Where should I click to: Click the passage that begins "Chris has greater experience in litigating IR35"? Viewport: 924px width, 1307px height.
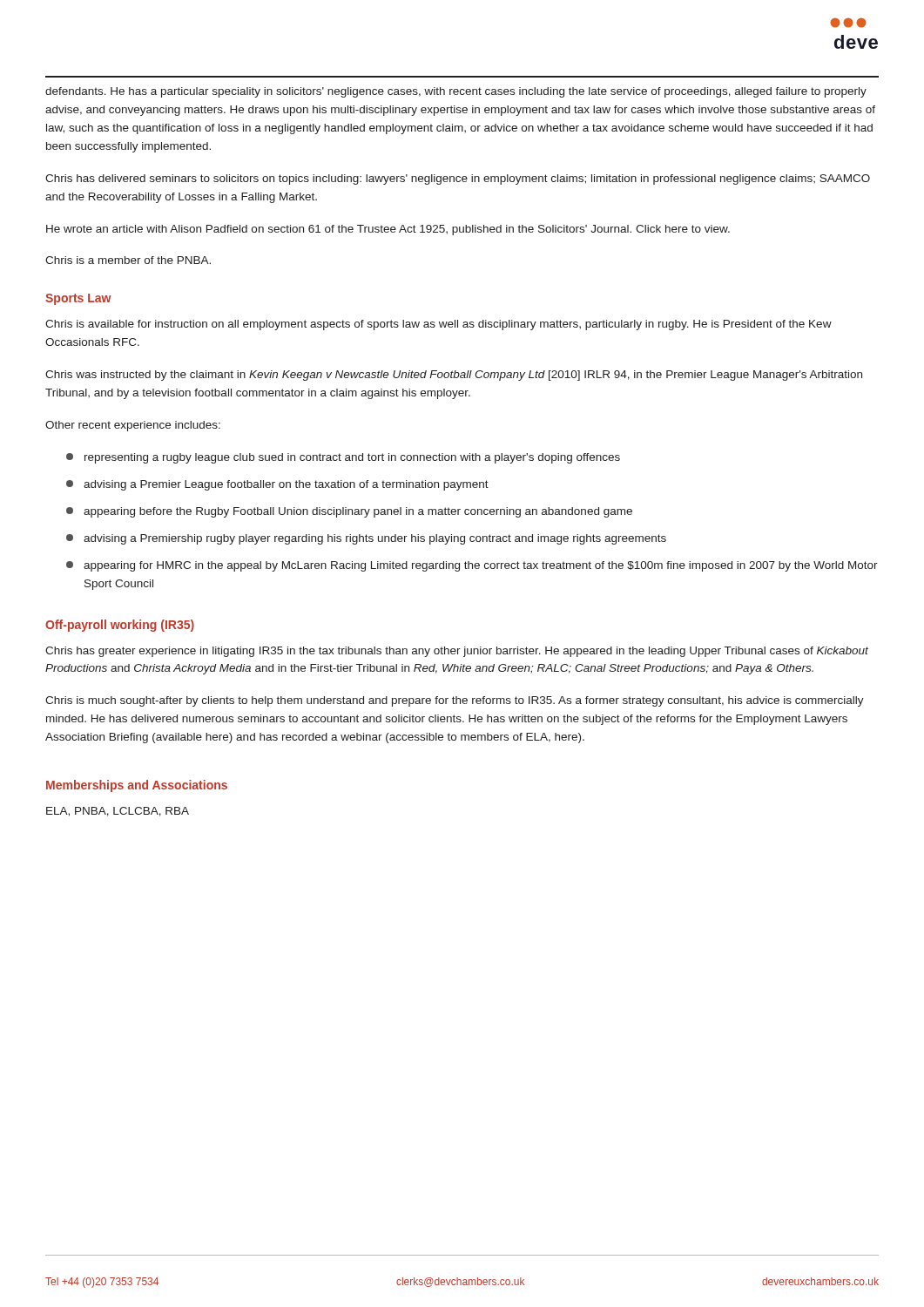pyautogui.click(x=457, y=659)
